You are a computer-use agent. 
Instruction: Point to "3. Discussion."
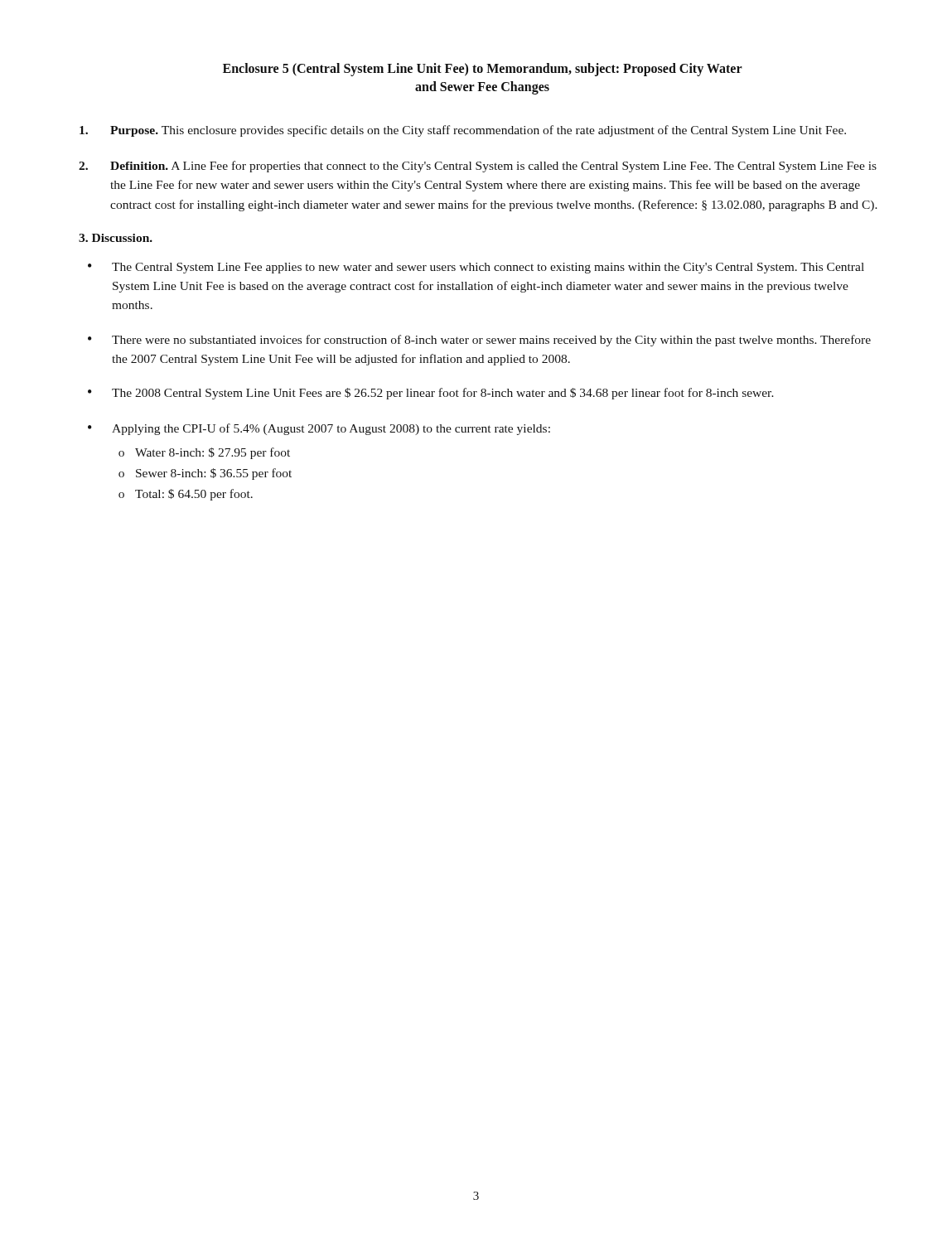point(116,237)
